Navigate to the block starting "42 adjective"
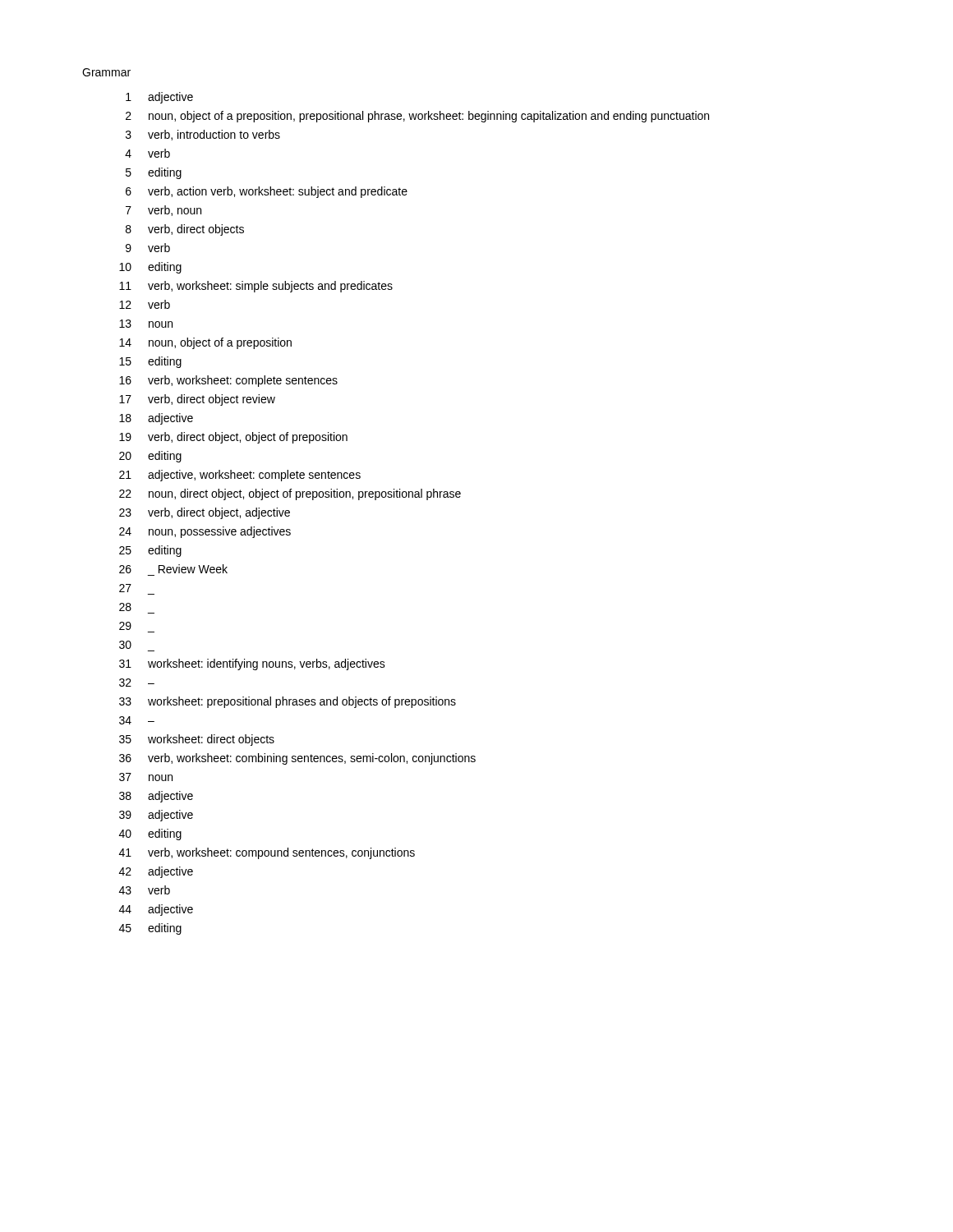This screenshot has height=1232, width=953. pyautogui.click(x=156, y=872)
